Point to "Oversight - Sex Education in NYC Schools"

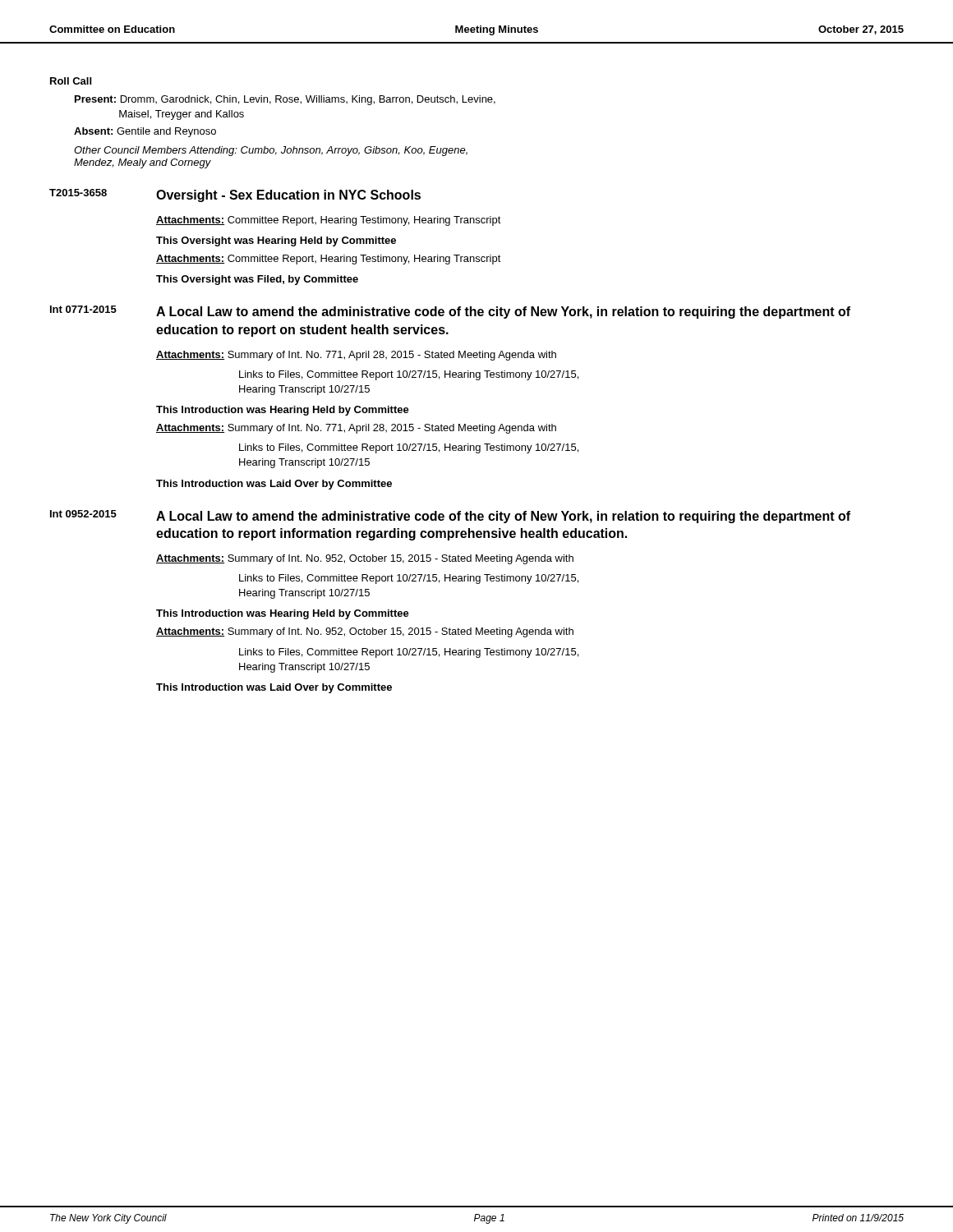coord(289,195)
